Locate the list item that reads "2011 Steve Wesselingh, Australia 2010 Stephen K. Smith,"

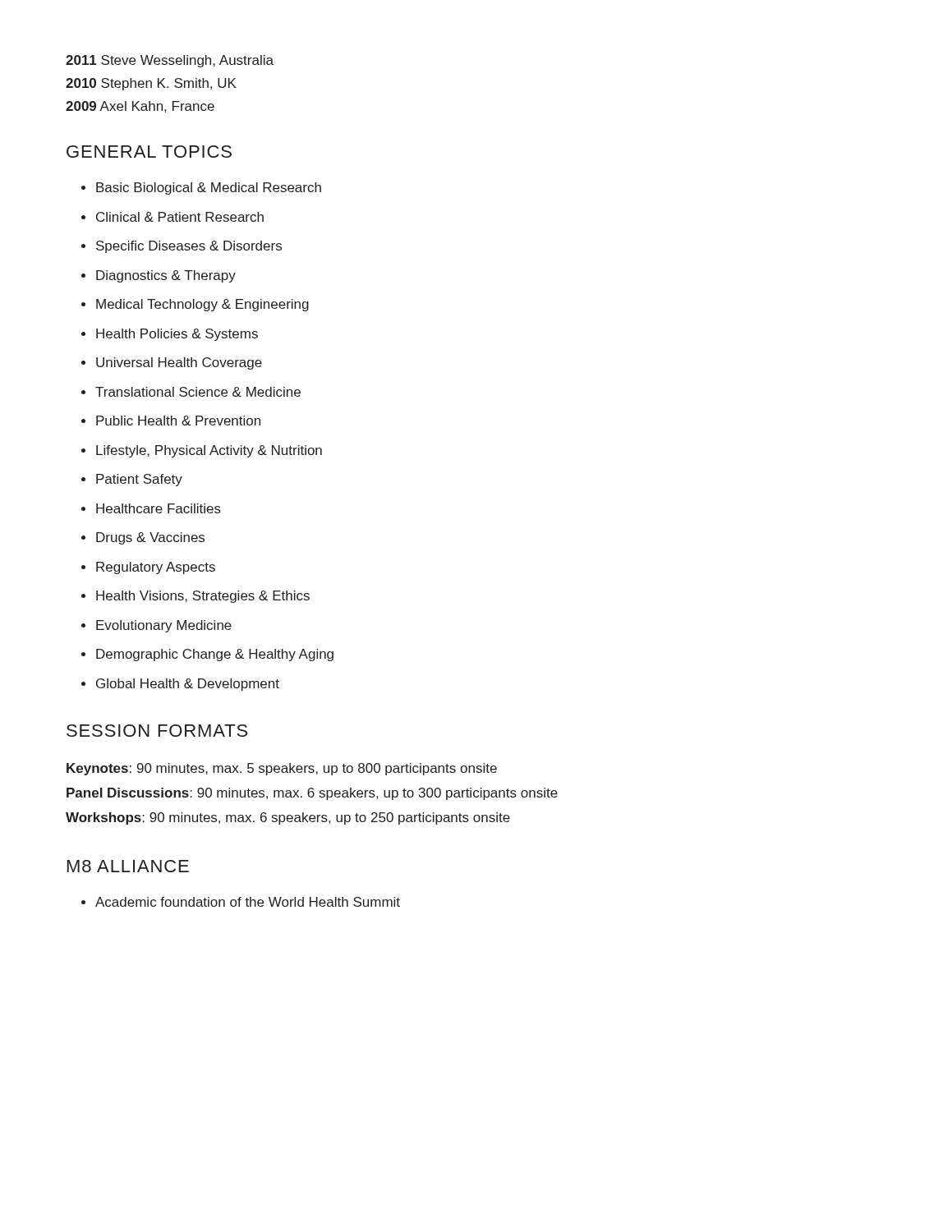[x=170, y=61]
